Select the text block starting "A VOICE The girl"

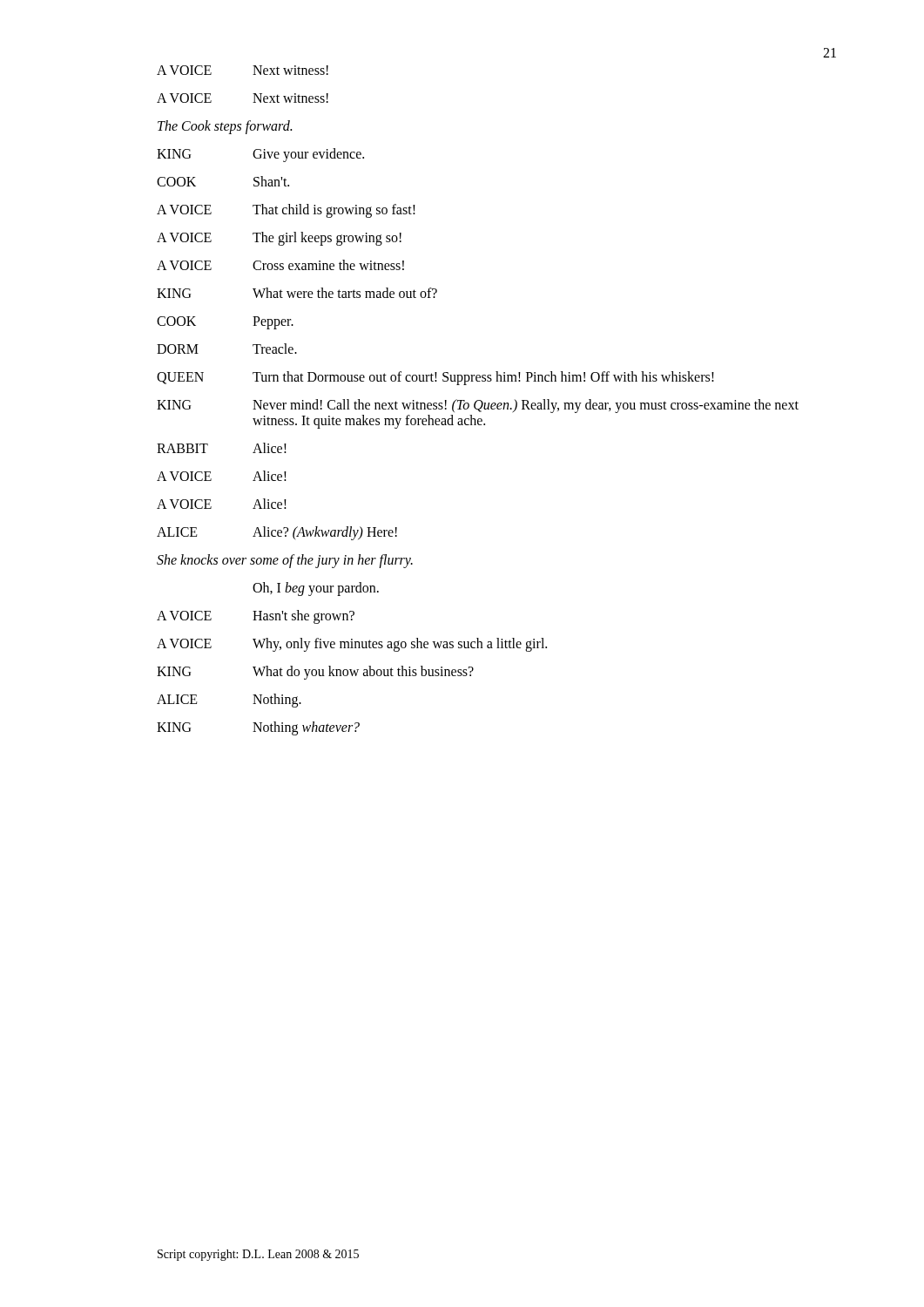pyautogui.click(x=279, y=239)
